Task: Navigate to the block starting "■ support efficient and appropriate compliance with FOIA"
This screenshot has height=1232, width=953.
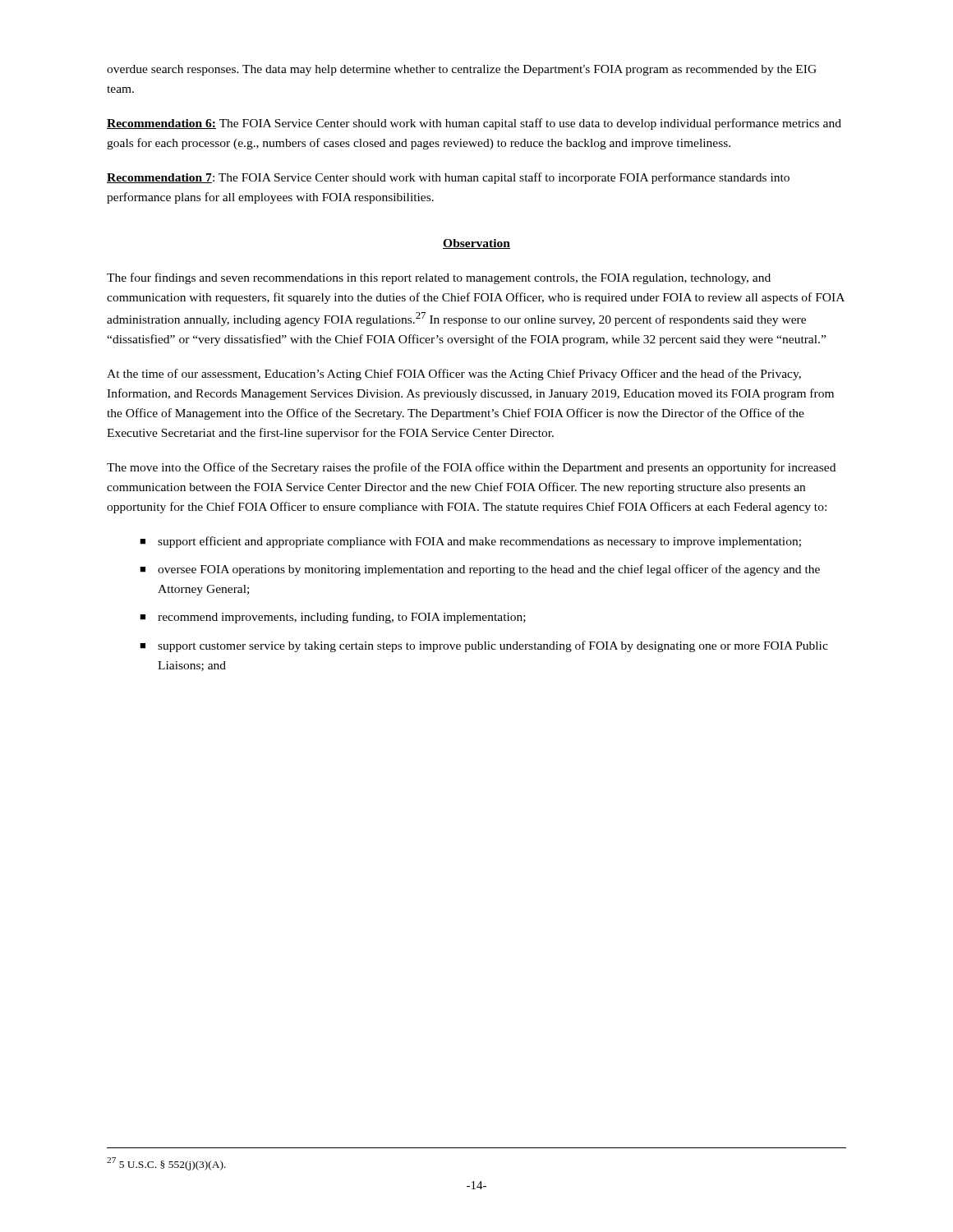Action: point(493,542)
